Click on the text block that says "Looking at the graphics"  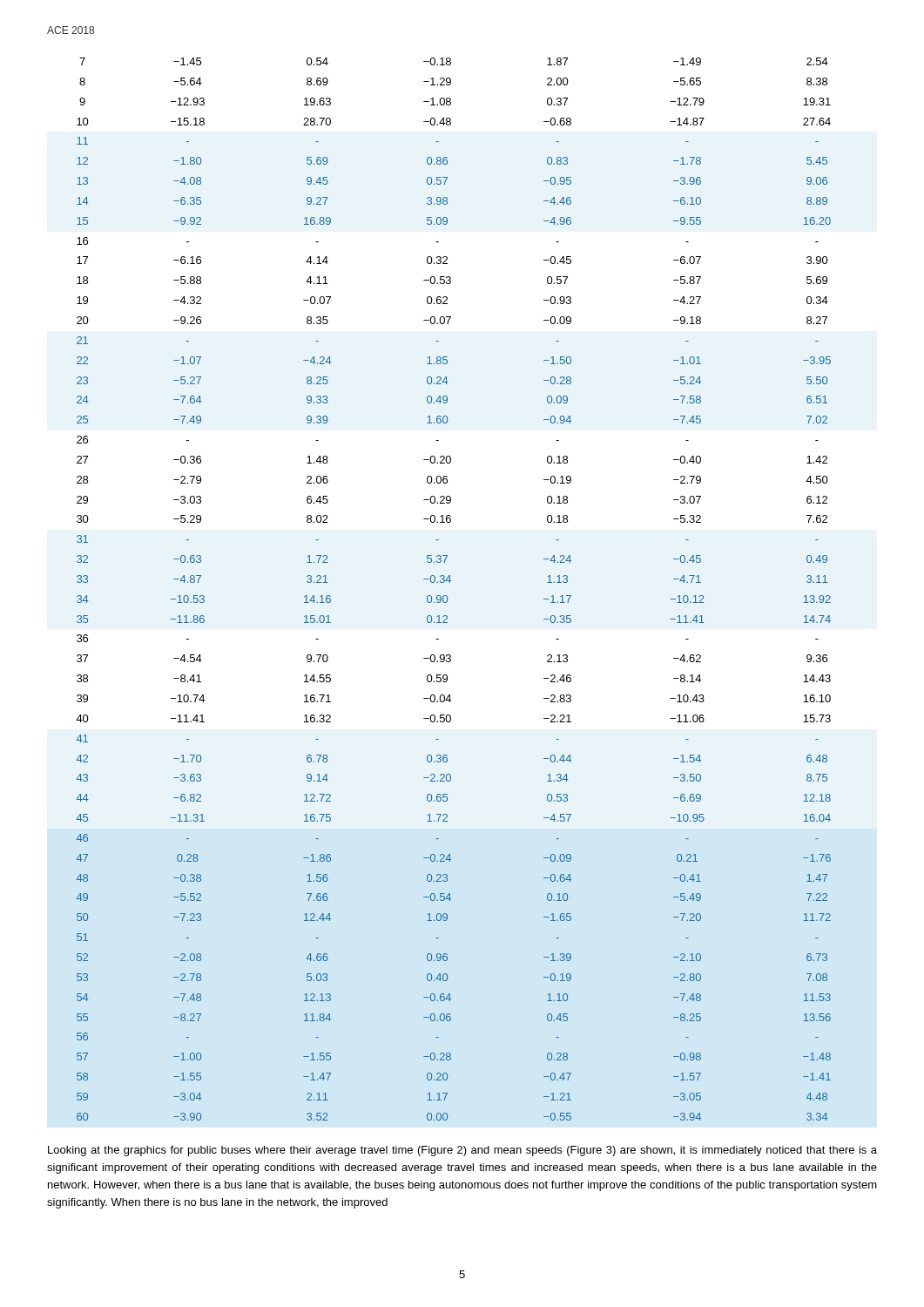pyautogui.click(x=462, y=1176)
